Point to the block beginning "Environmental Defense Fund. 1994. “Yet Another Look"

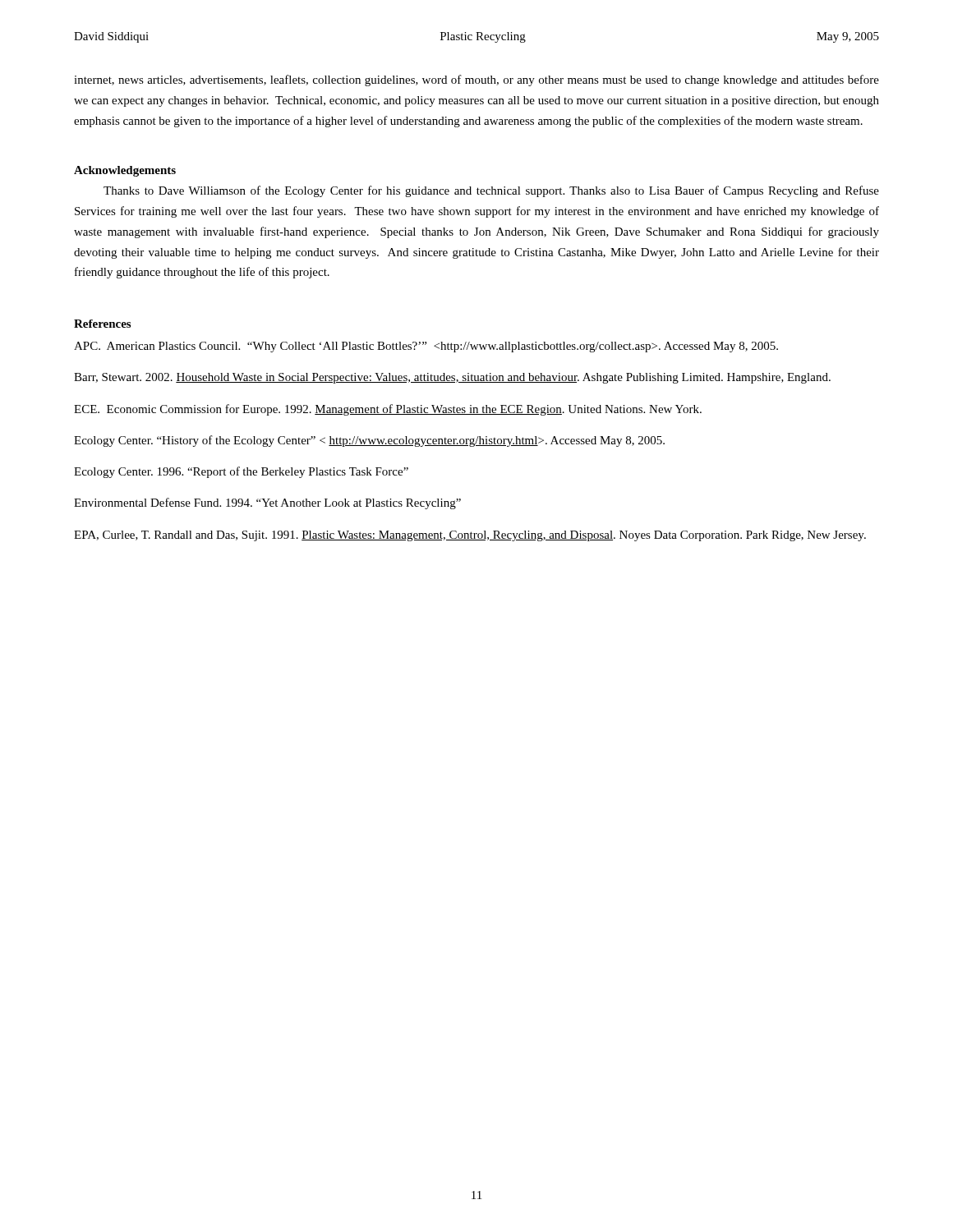pos(268,503)
